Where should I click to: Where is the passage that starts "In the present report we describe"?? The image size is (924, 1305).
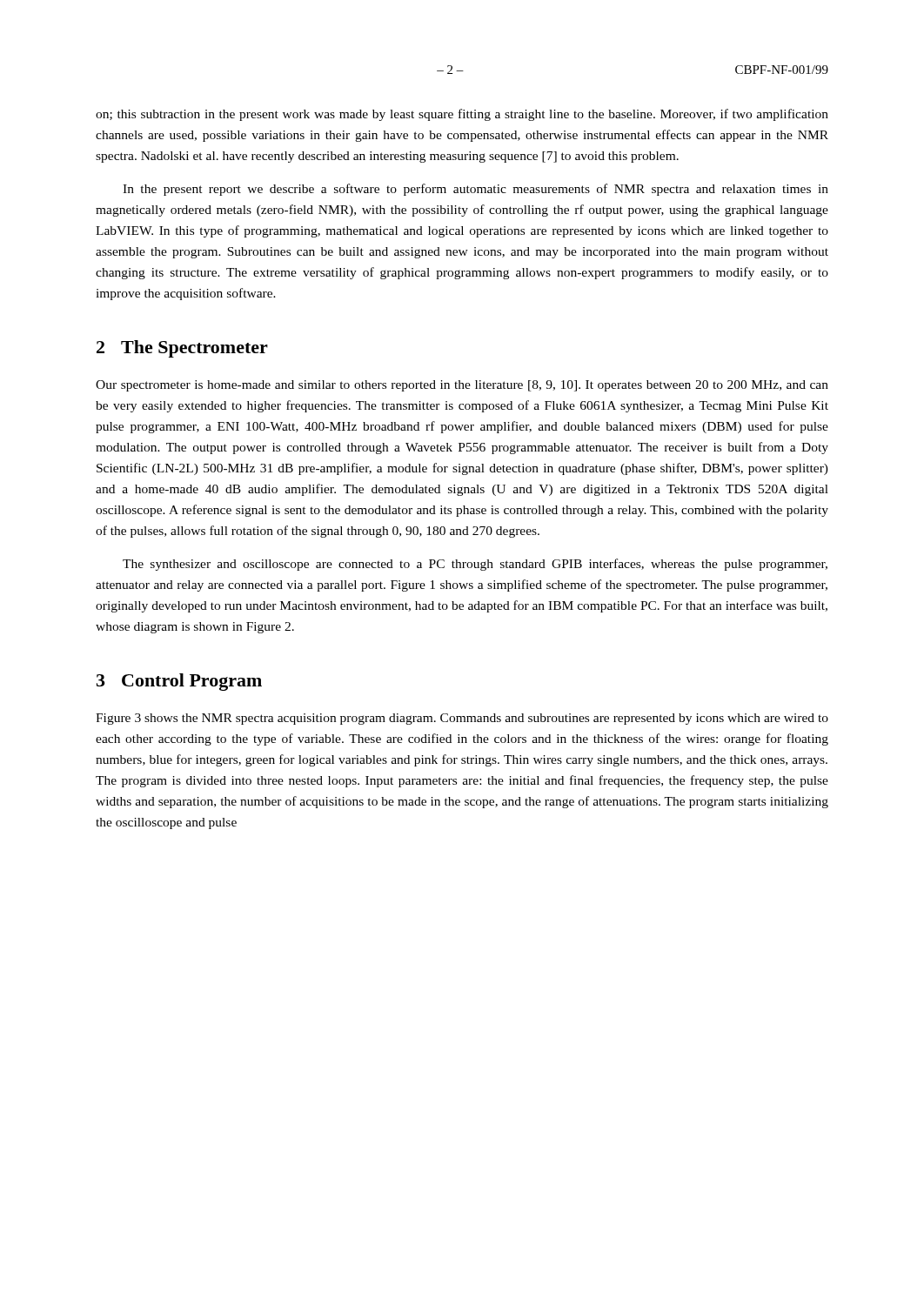click(462, 241)
